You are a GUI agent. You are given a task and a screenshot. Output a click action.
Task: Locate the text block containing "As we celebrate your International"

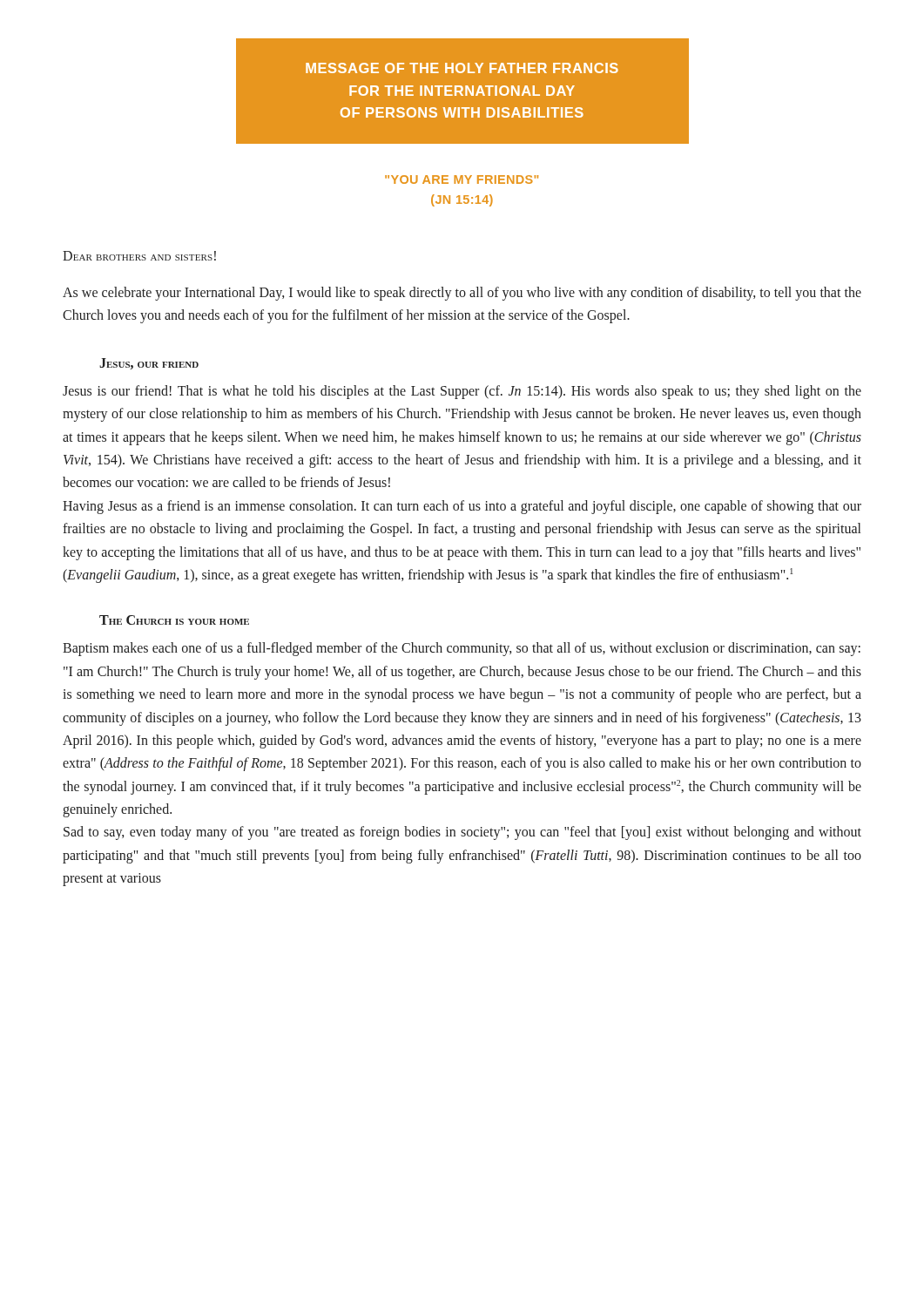tap(462, 305)
